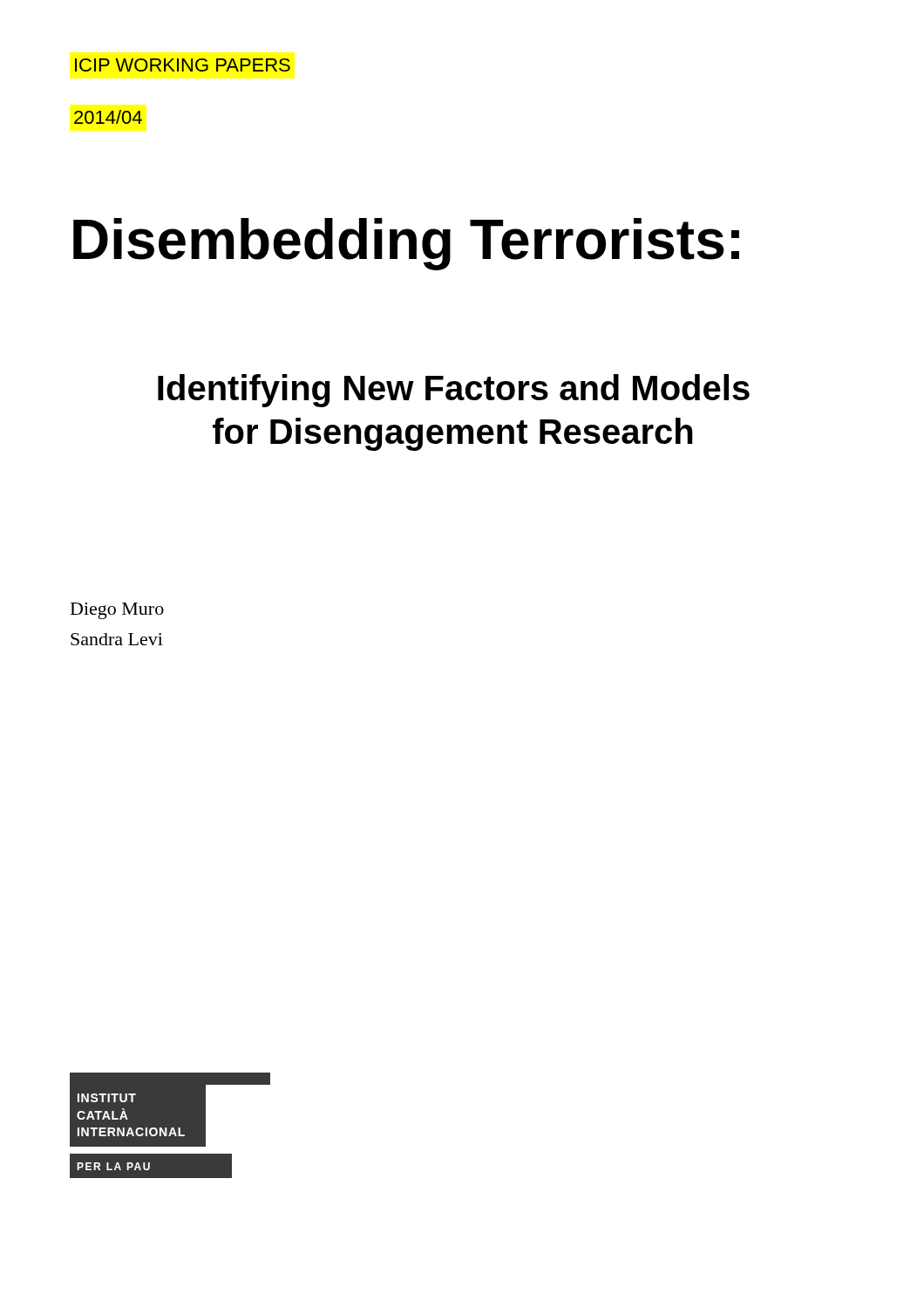924x1308 pixels.
Task: Click on the logo
Action: point(170,1125)
